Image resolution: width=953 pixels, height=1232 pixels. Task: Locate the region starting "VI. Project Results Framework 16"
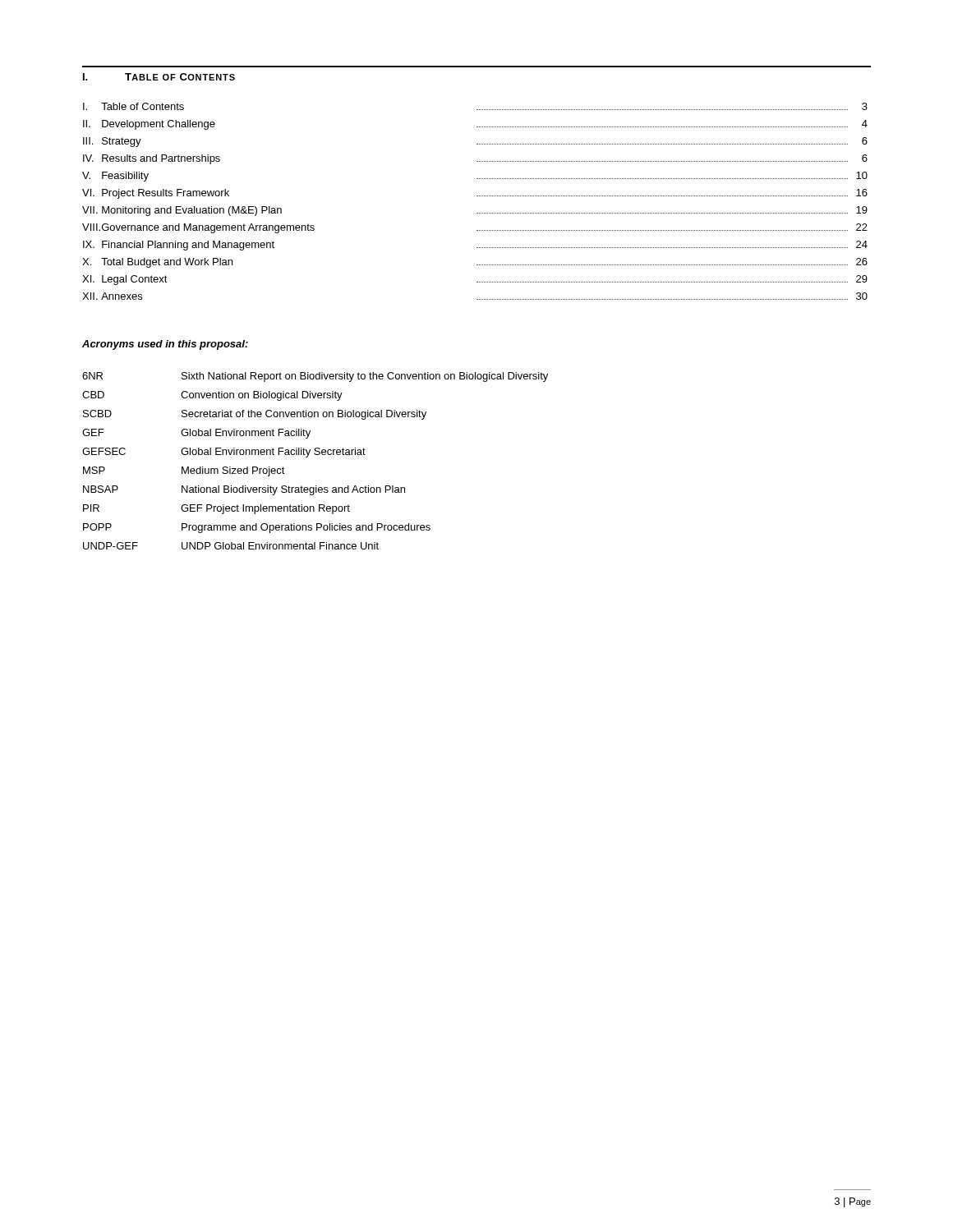(x=476, y=193)
